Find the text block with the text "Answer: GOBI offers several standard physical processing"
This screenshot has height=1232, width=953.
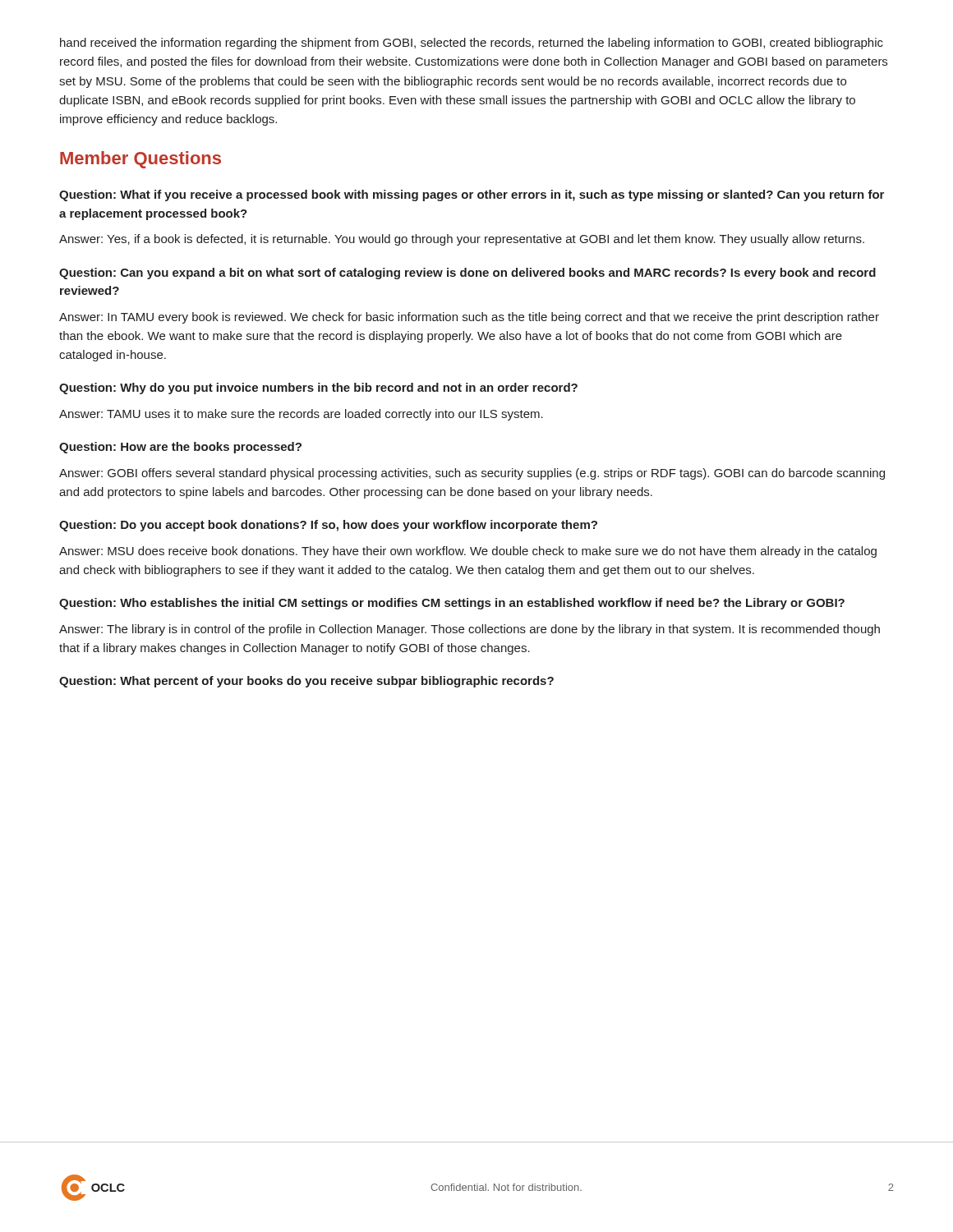pos(472,482)
